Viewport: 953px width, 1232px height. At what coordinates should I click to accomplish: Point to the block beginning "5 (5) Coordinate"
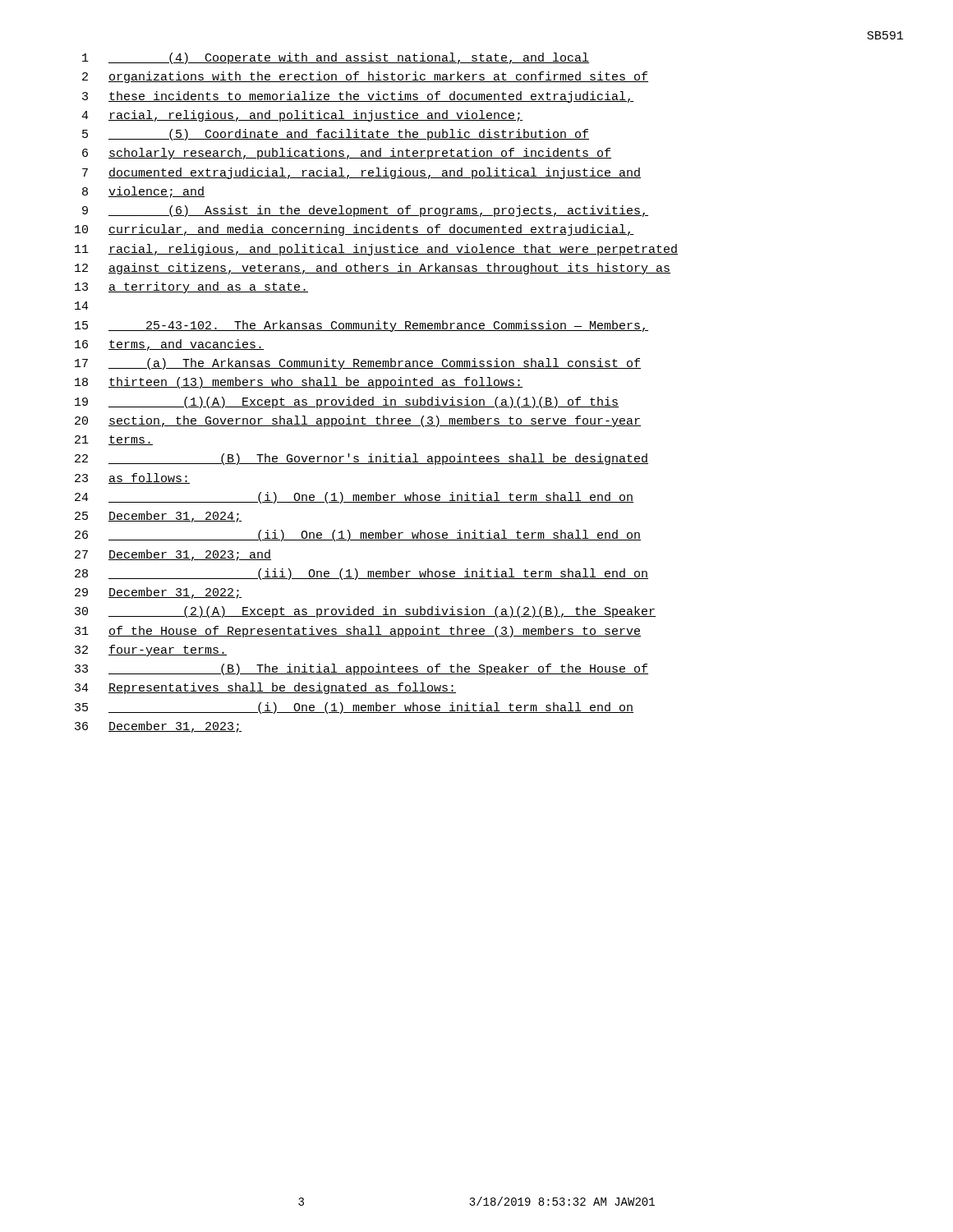tap(476, 164)
